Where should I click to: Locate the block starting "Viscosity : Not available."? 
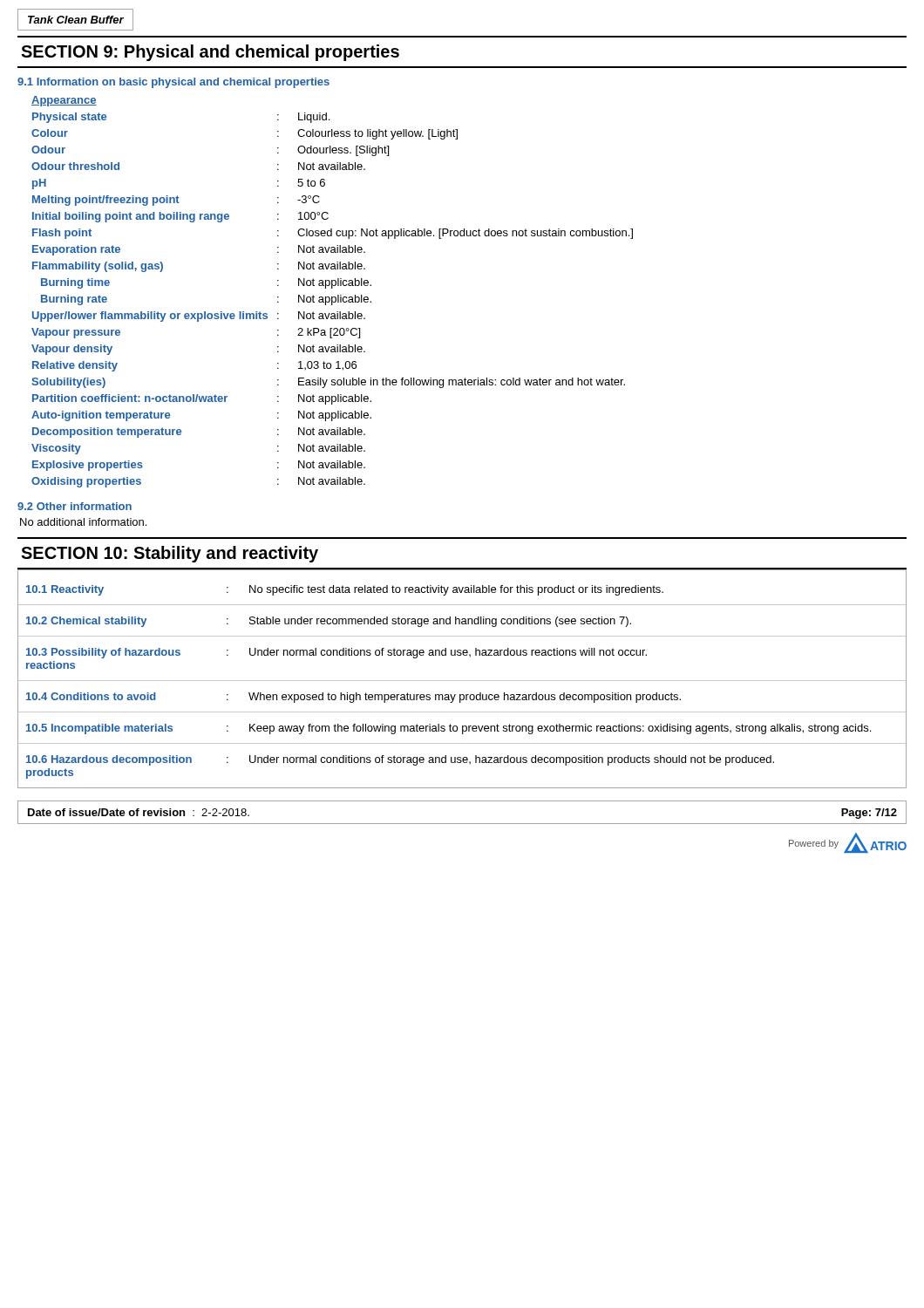(x=57, y=450)
